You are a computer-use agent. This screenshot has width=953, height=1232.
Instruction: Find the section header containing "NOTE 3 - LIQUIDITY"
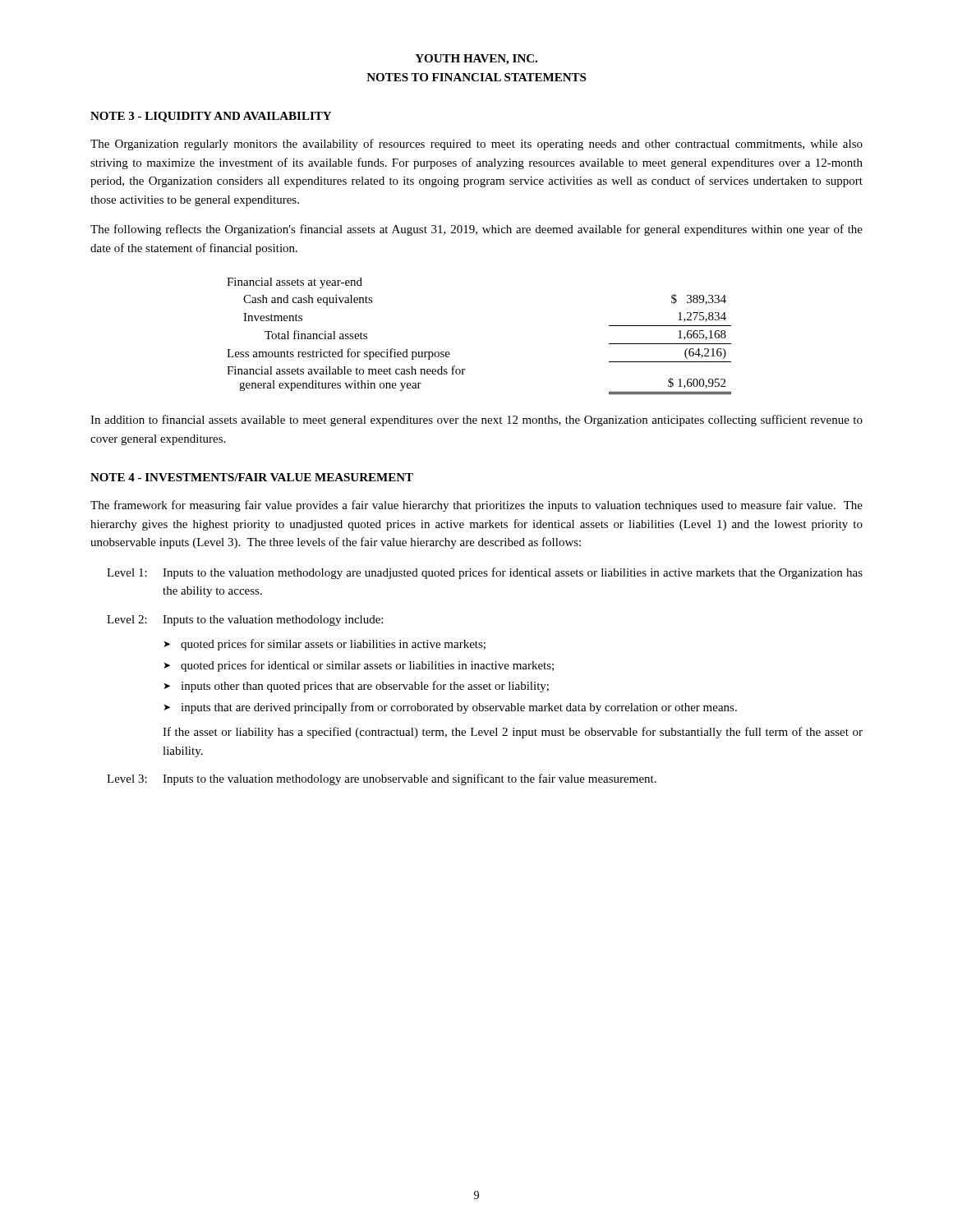pyautogui.click(x=211, y=116)
